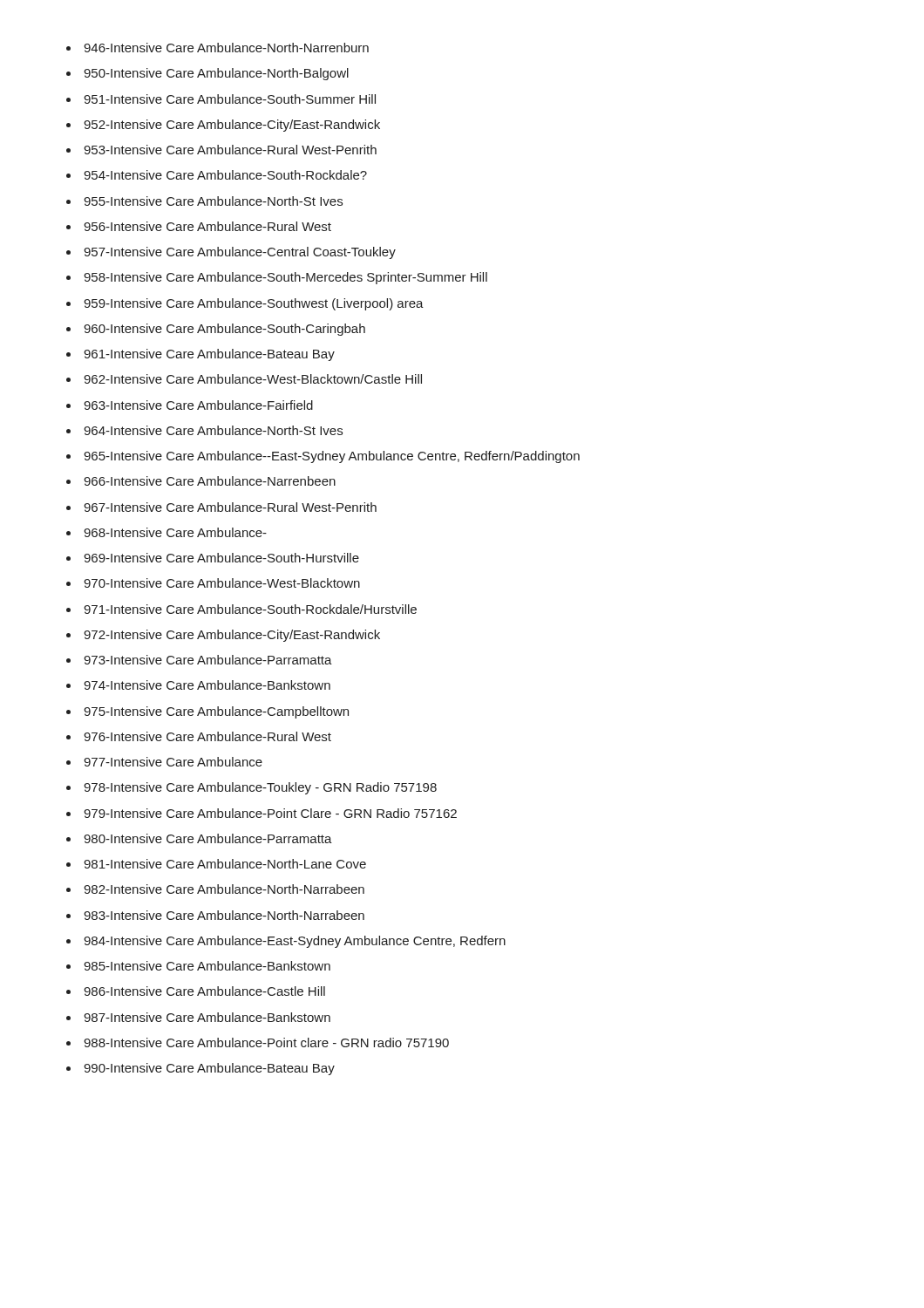The height and width of the screenshot is (1308, 924).
Task: Point to "956-Intensive Care Ambulance-Rural West"
Action: click(x=207, y=226)
